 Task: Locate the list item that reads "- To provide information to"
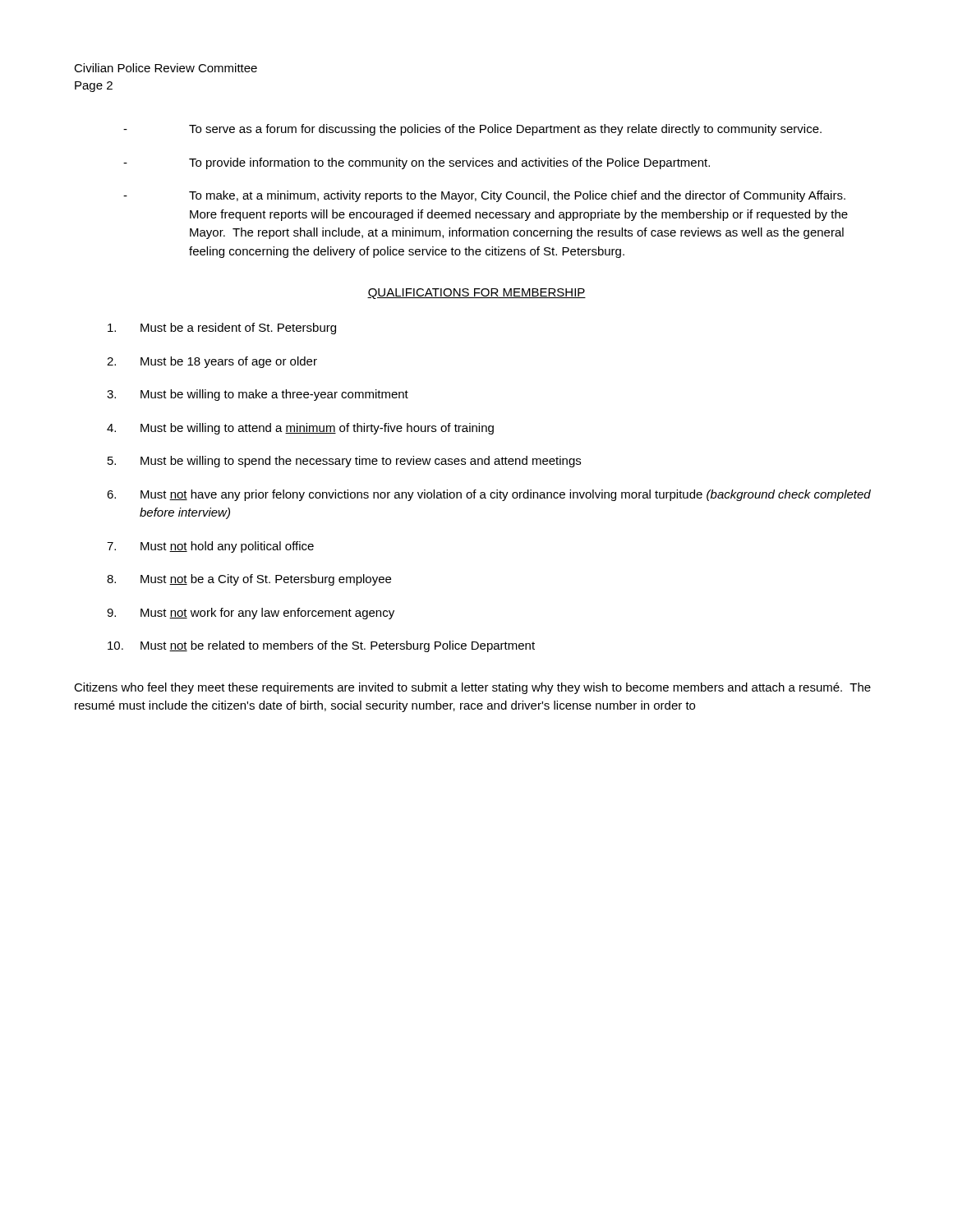coord(476,162)
